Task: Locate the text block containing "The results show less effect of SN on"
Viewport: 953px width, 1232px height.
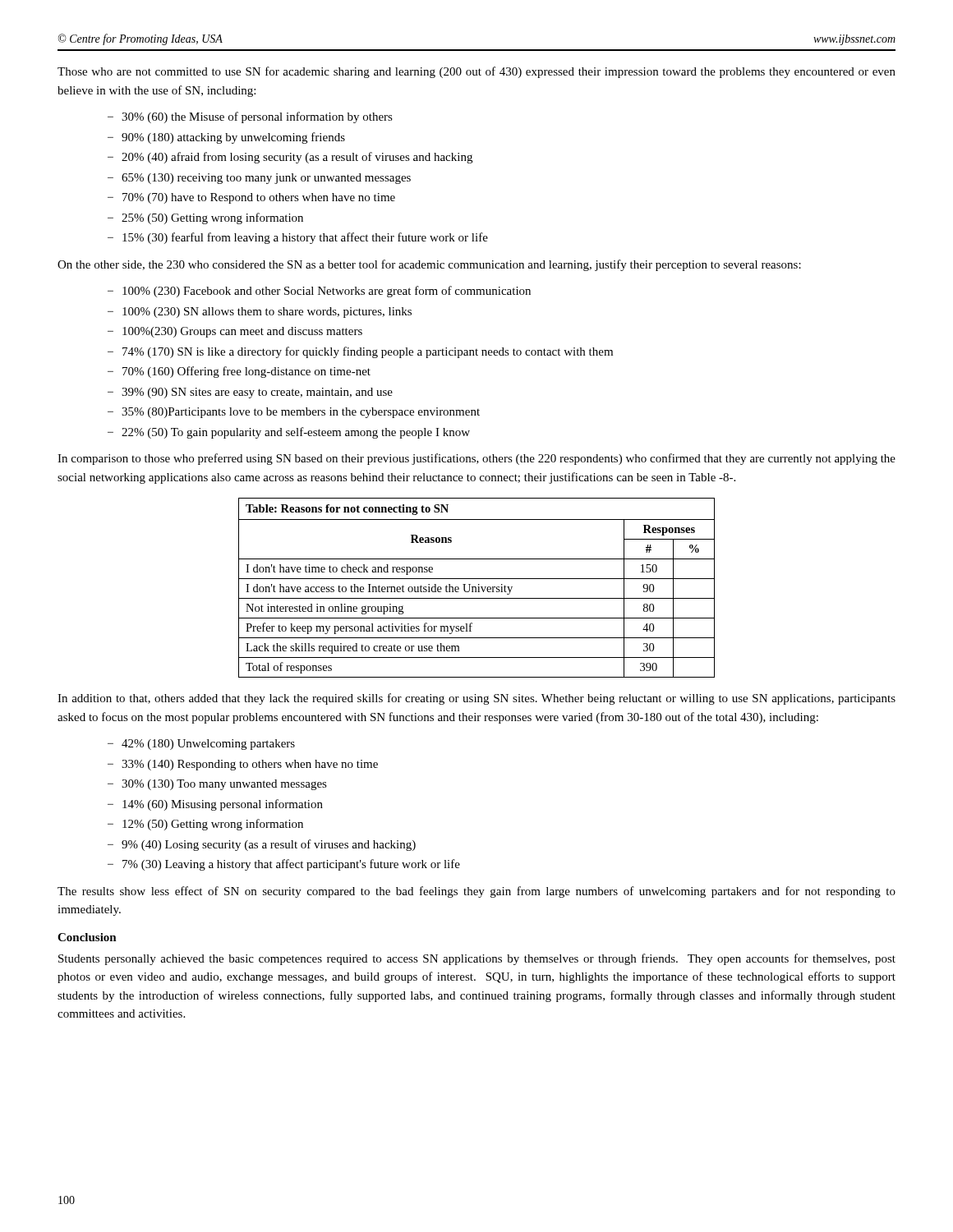Action: [476, 900]
